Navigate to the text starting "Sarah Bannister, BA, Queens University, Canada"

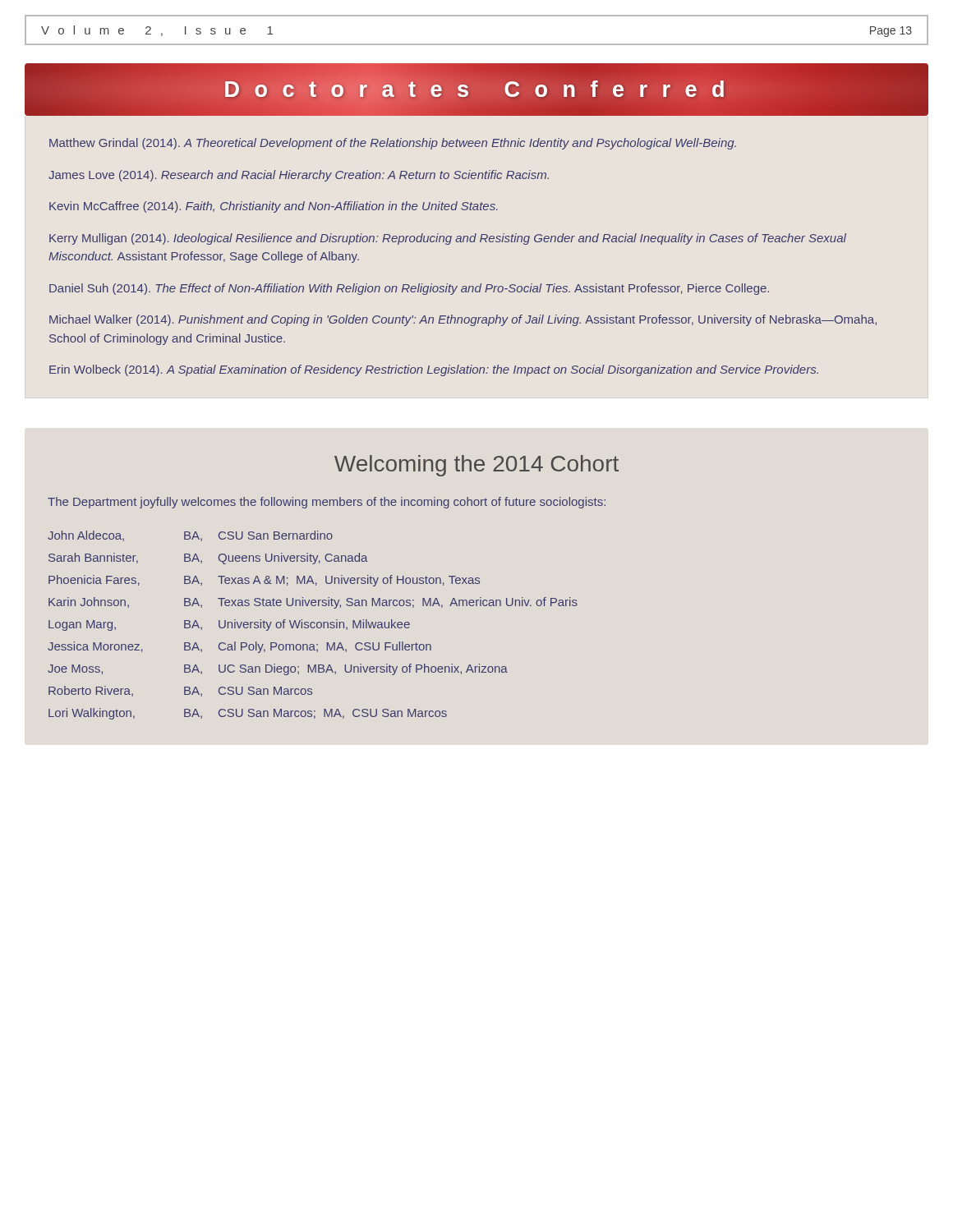tap(208, 557)
